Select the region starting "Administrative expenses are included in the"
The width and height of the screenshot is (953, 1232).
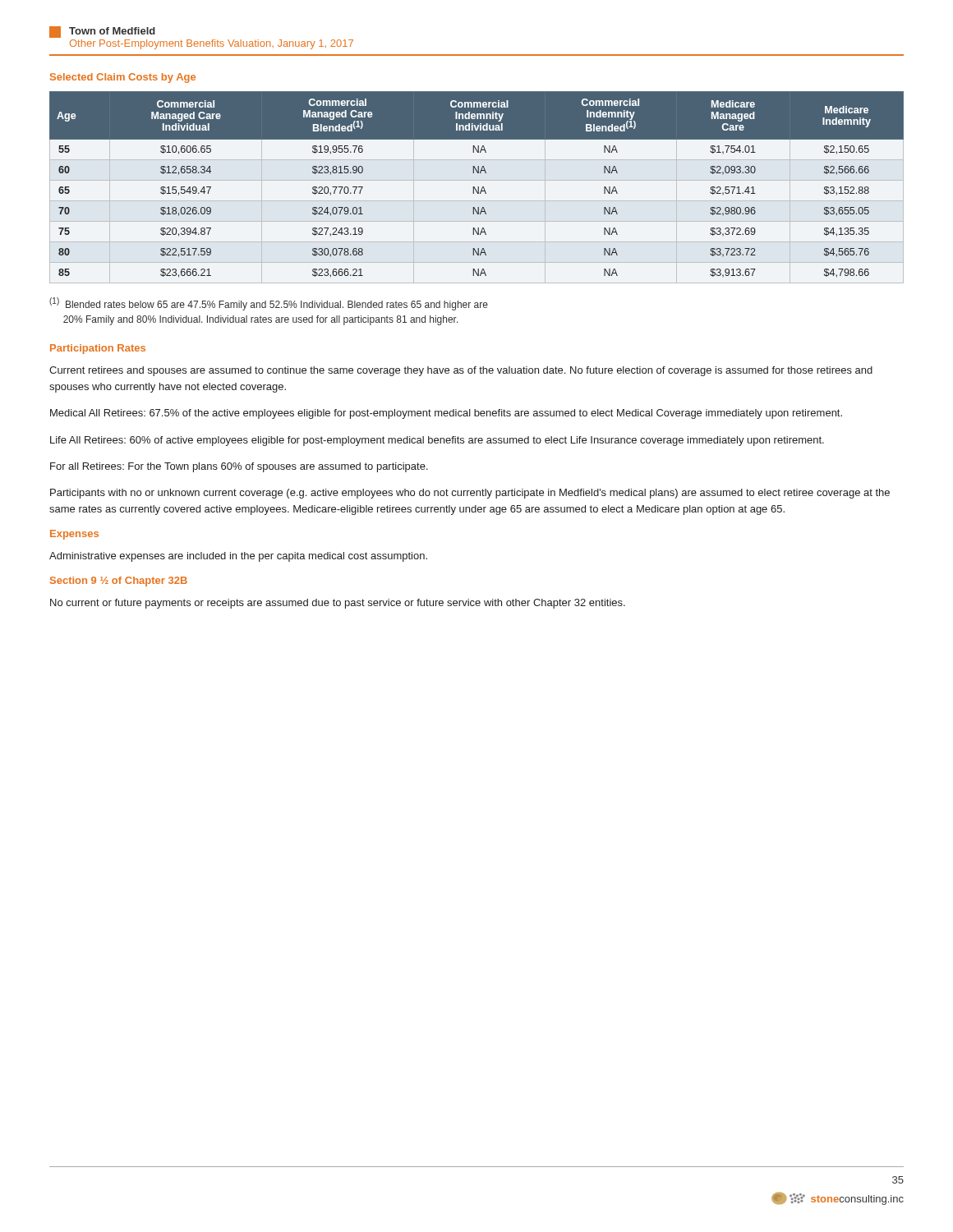(239, 556)
